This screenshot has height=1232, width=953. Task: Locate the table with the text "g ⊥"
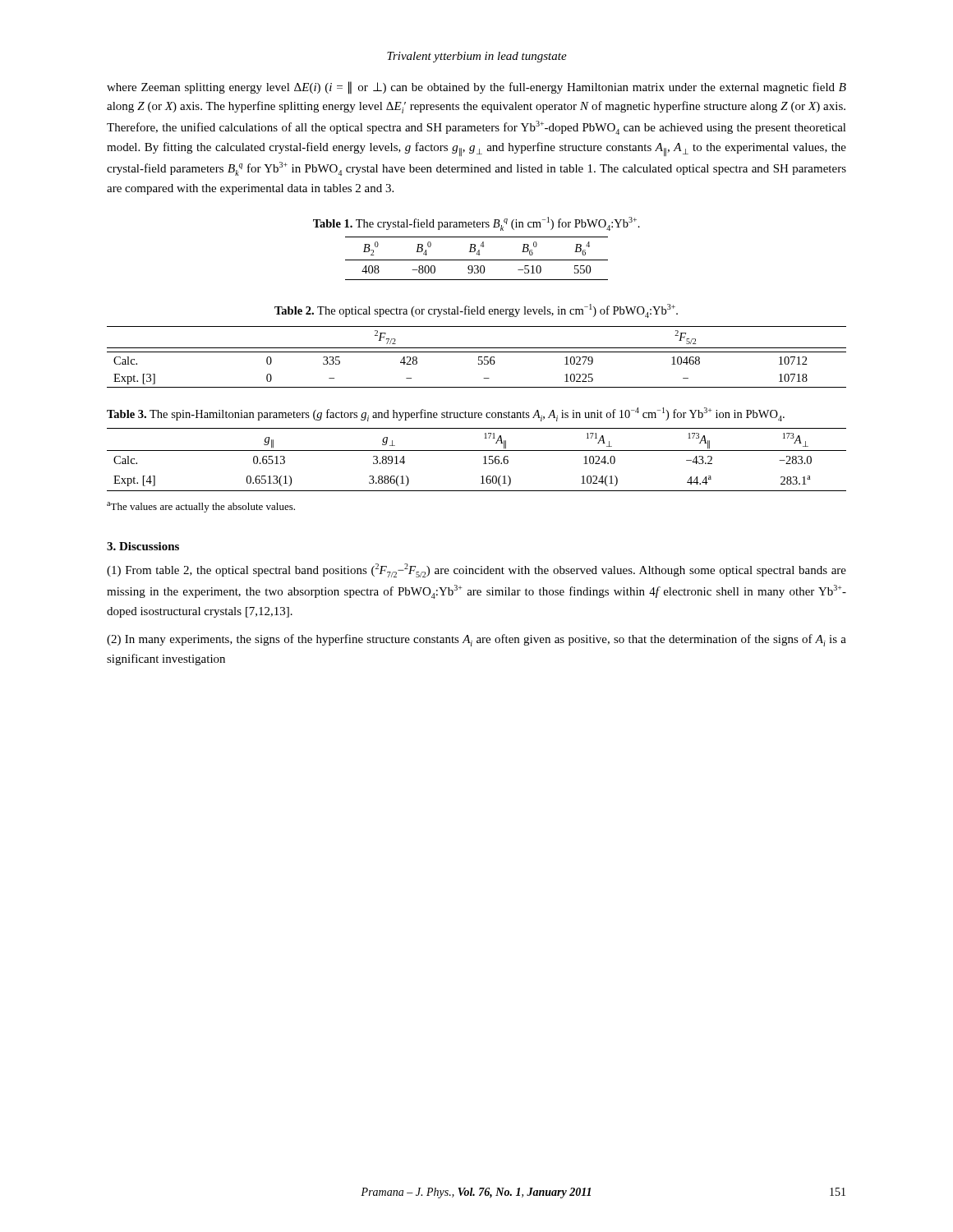click(476, 459)
